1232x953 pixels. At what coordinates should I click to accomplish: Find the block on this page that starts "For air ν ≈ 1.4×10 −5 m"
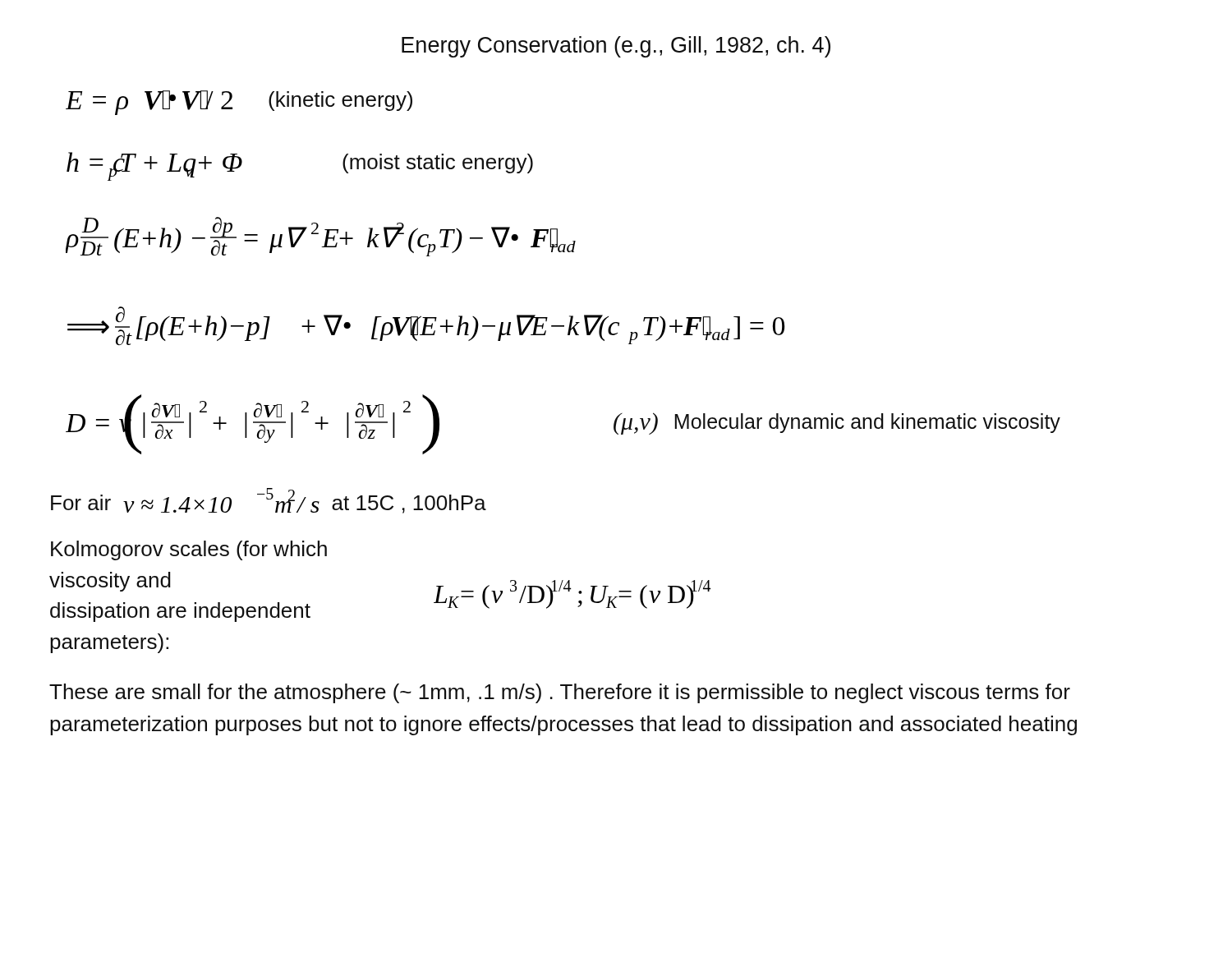tap(268, 503)
